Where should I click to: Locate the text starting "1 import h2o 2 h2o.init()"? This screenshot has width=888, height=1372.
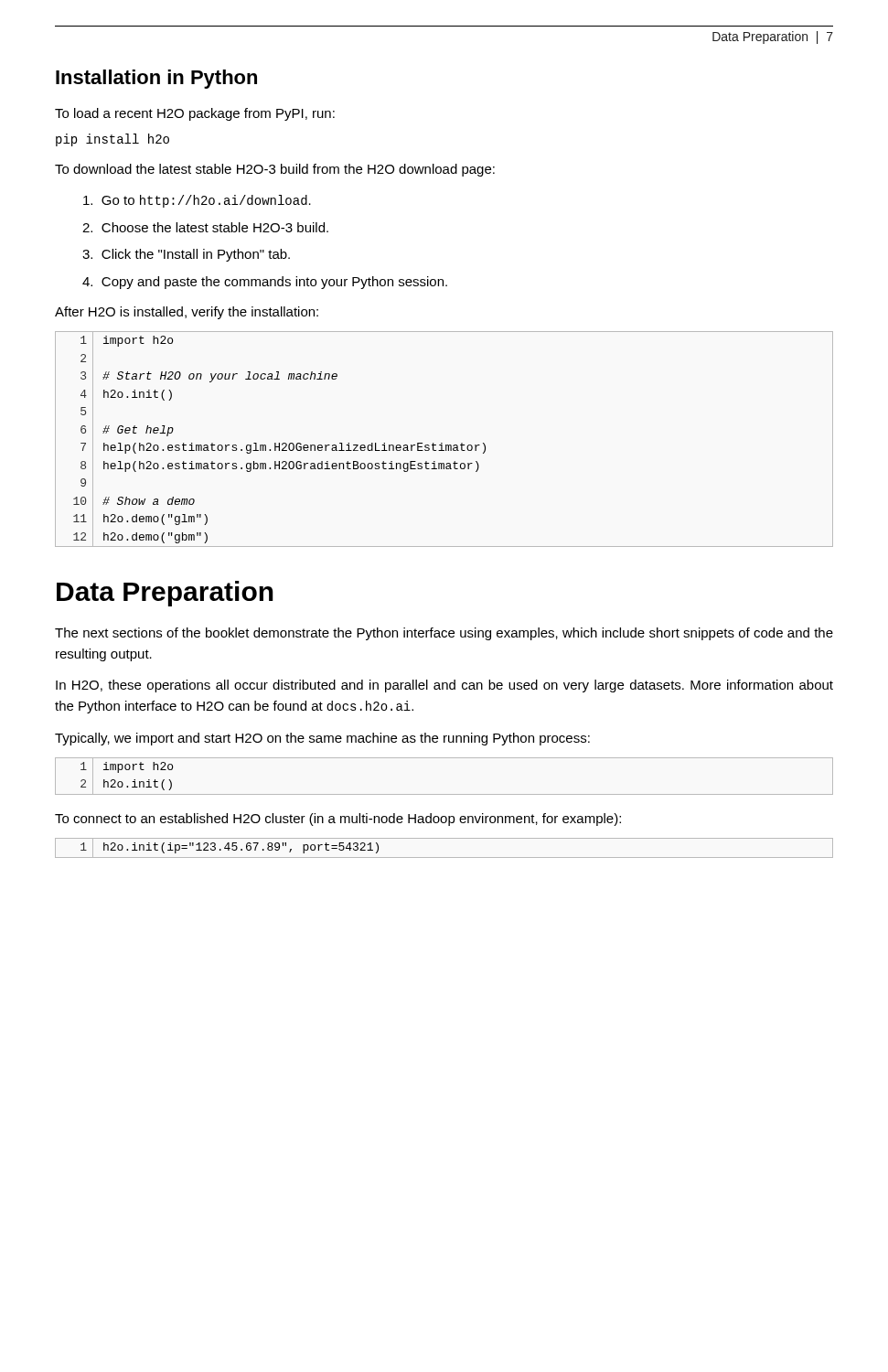pos(444,776)
